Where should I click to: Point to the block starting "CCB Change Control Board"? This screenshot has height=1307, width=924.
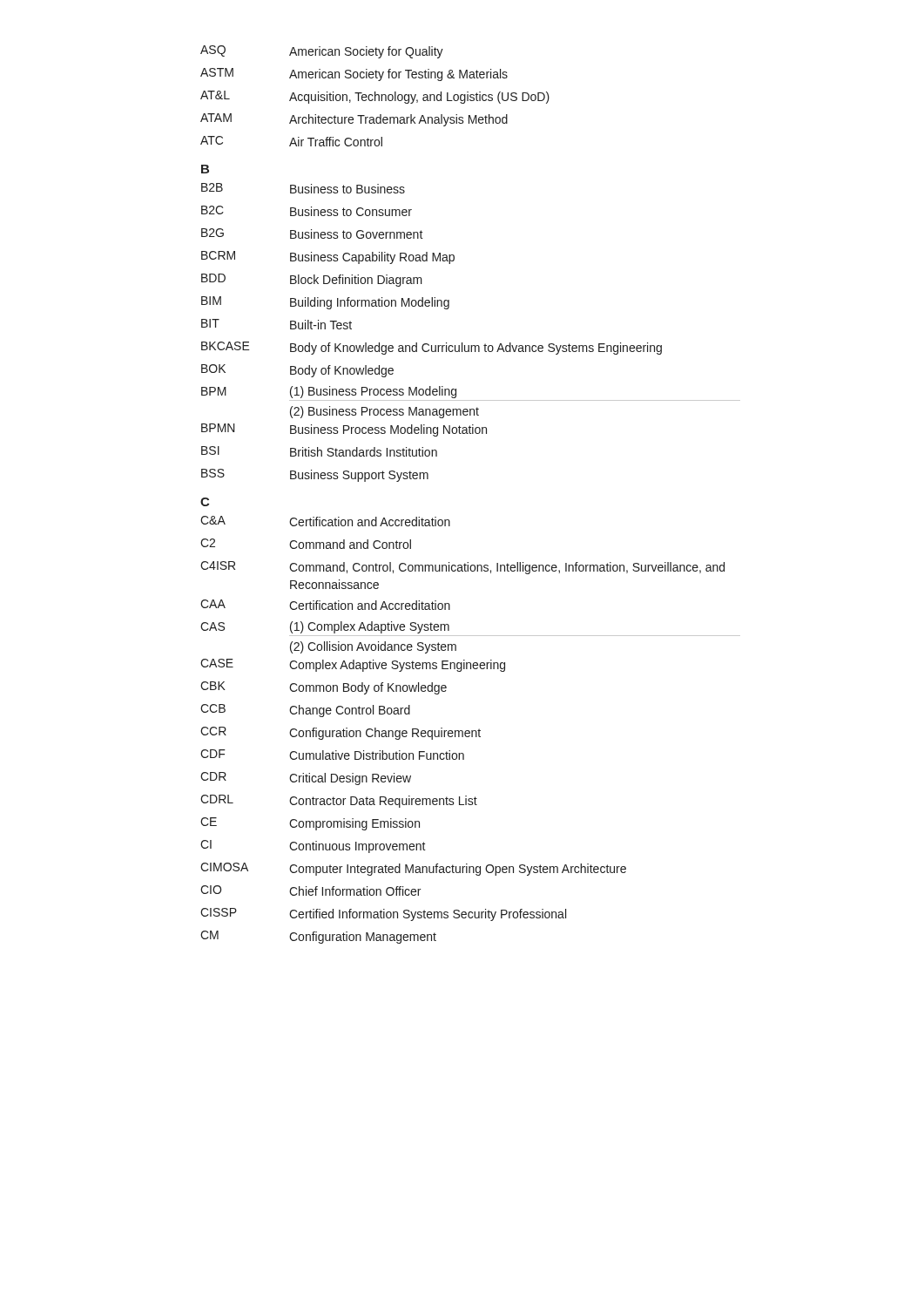click(x=305, y=711)
